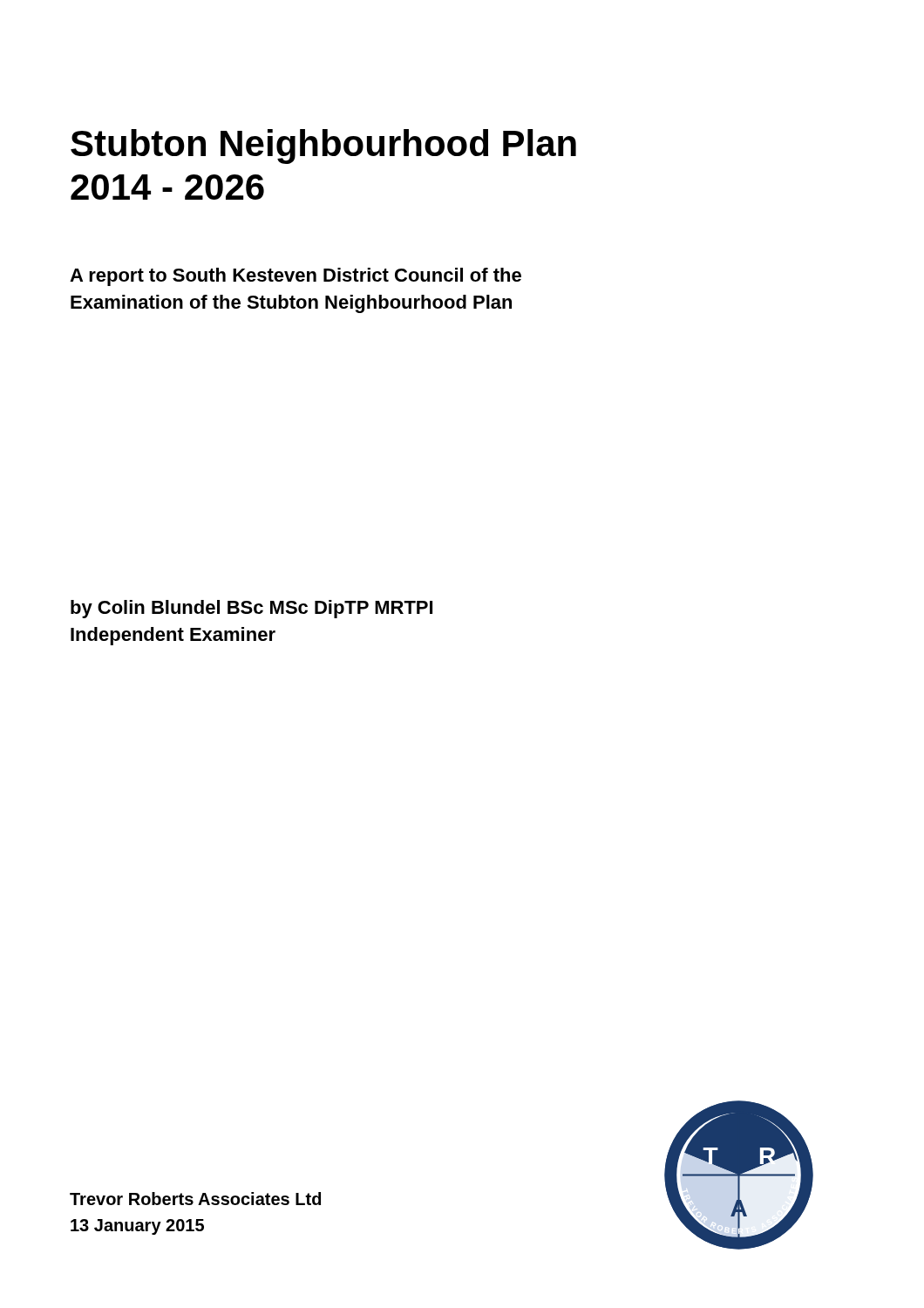Click a logo
The height and width of the screenshot is (1308, 924).
pos(741,1169)
